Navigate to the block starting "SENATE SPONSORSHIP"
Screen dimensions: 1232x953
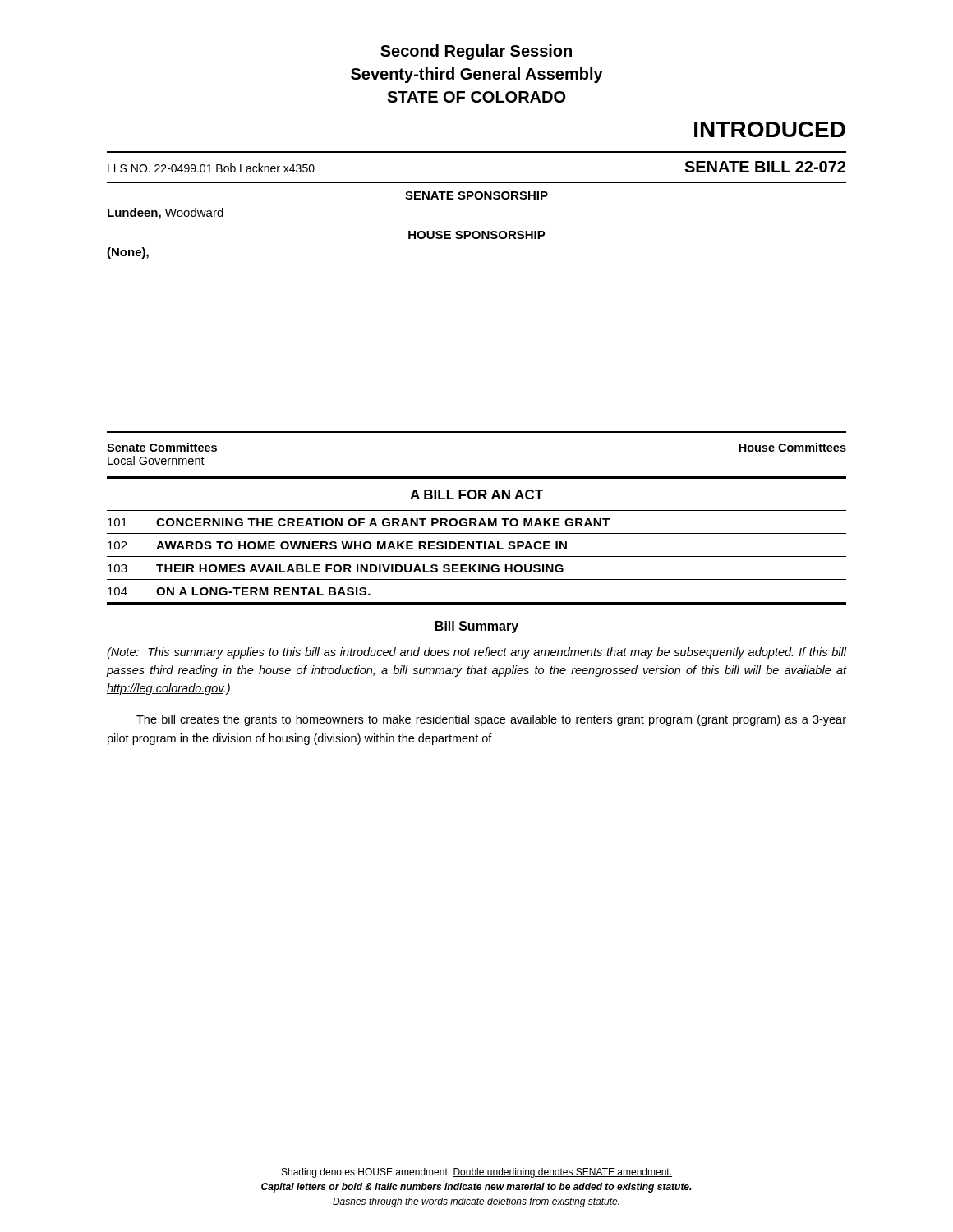pyautogui.click(x=476, y=195)
